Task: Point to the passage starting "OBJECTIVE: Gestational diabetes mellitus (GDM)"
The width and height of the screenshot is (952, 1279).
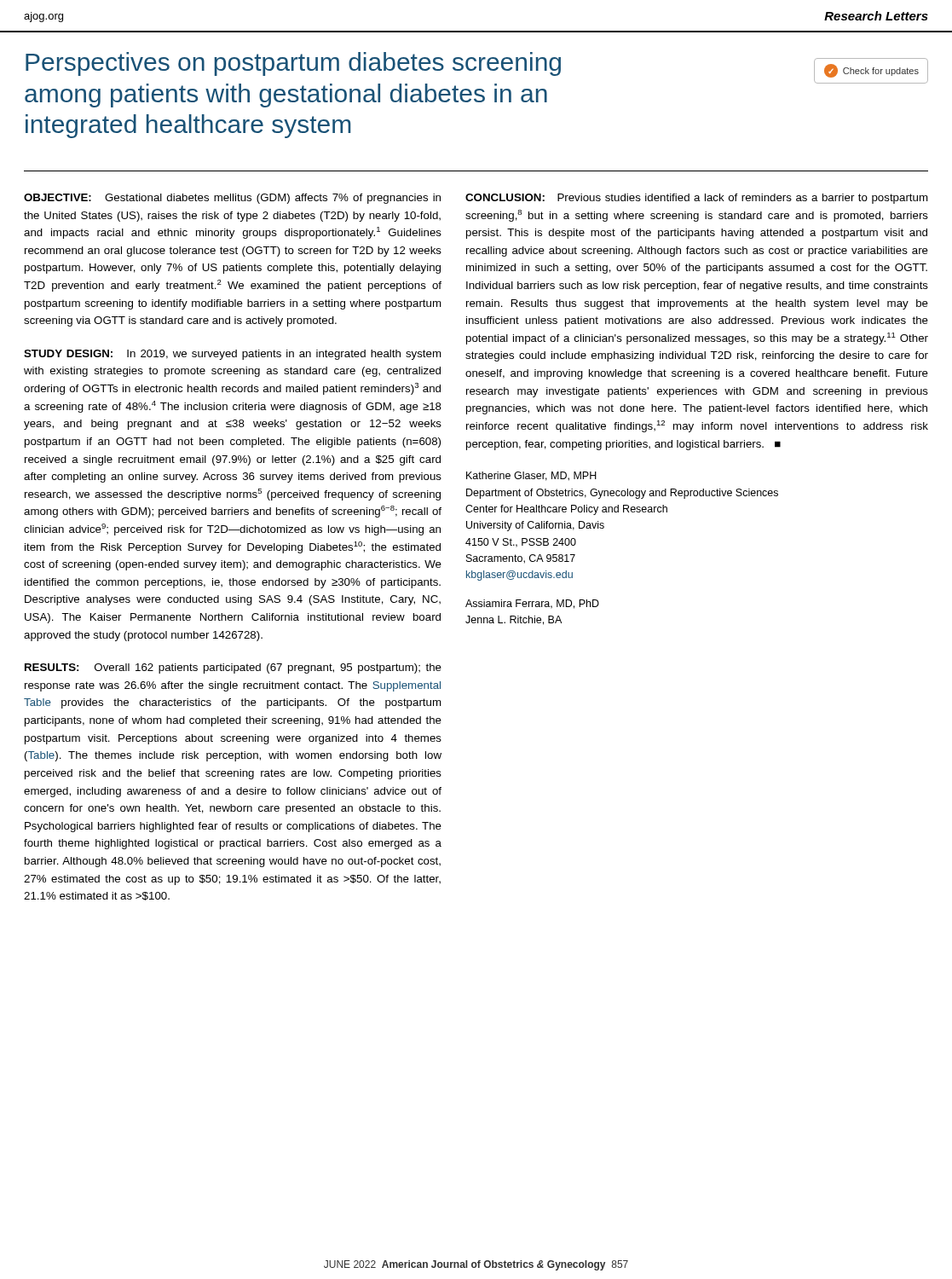Action: tap(233, 259)
